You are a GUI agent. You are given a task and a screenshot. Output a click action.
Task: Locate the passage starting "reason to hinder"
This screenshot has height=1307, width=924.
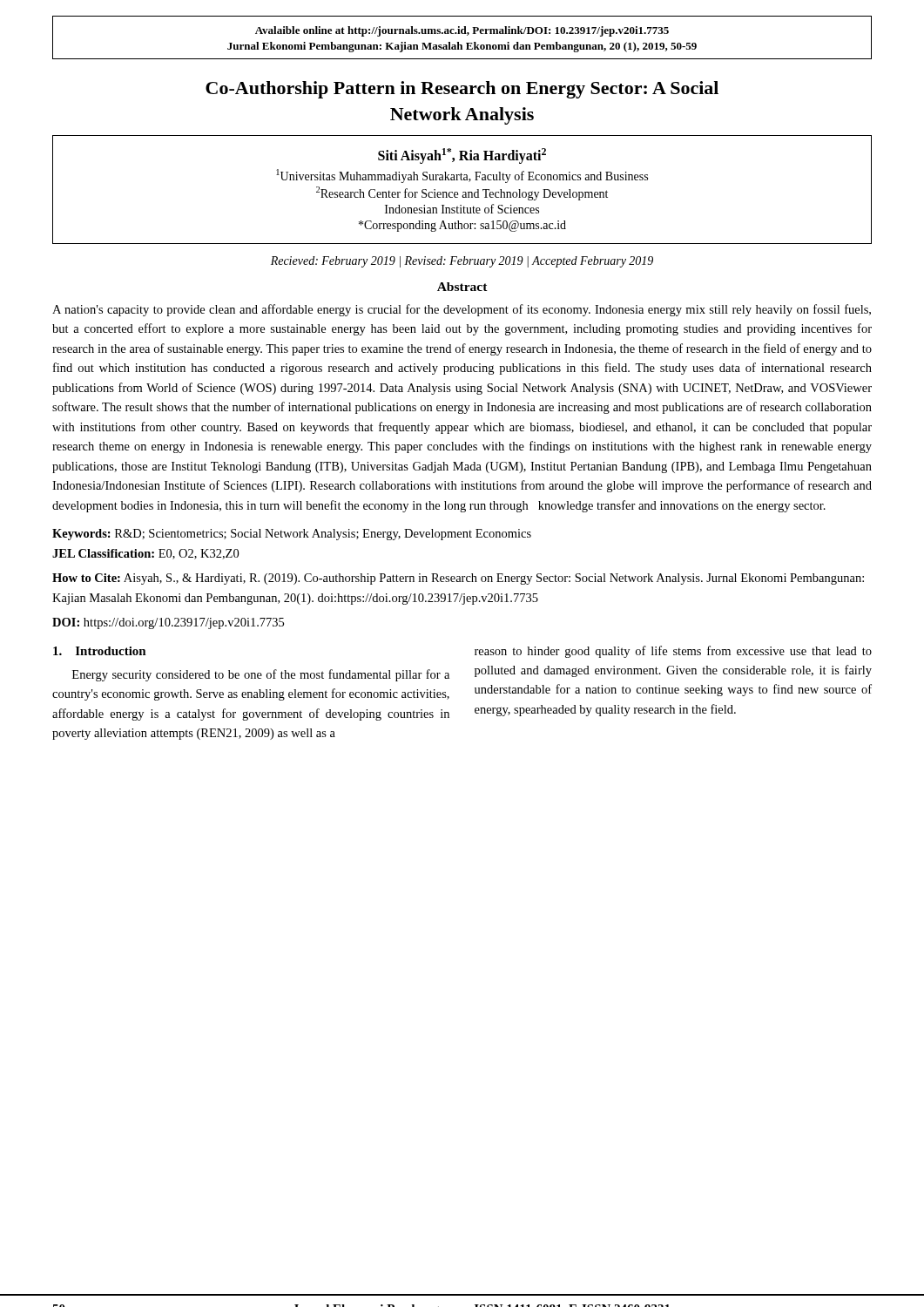click(x=673, y=680)
